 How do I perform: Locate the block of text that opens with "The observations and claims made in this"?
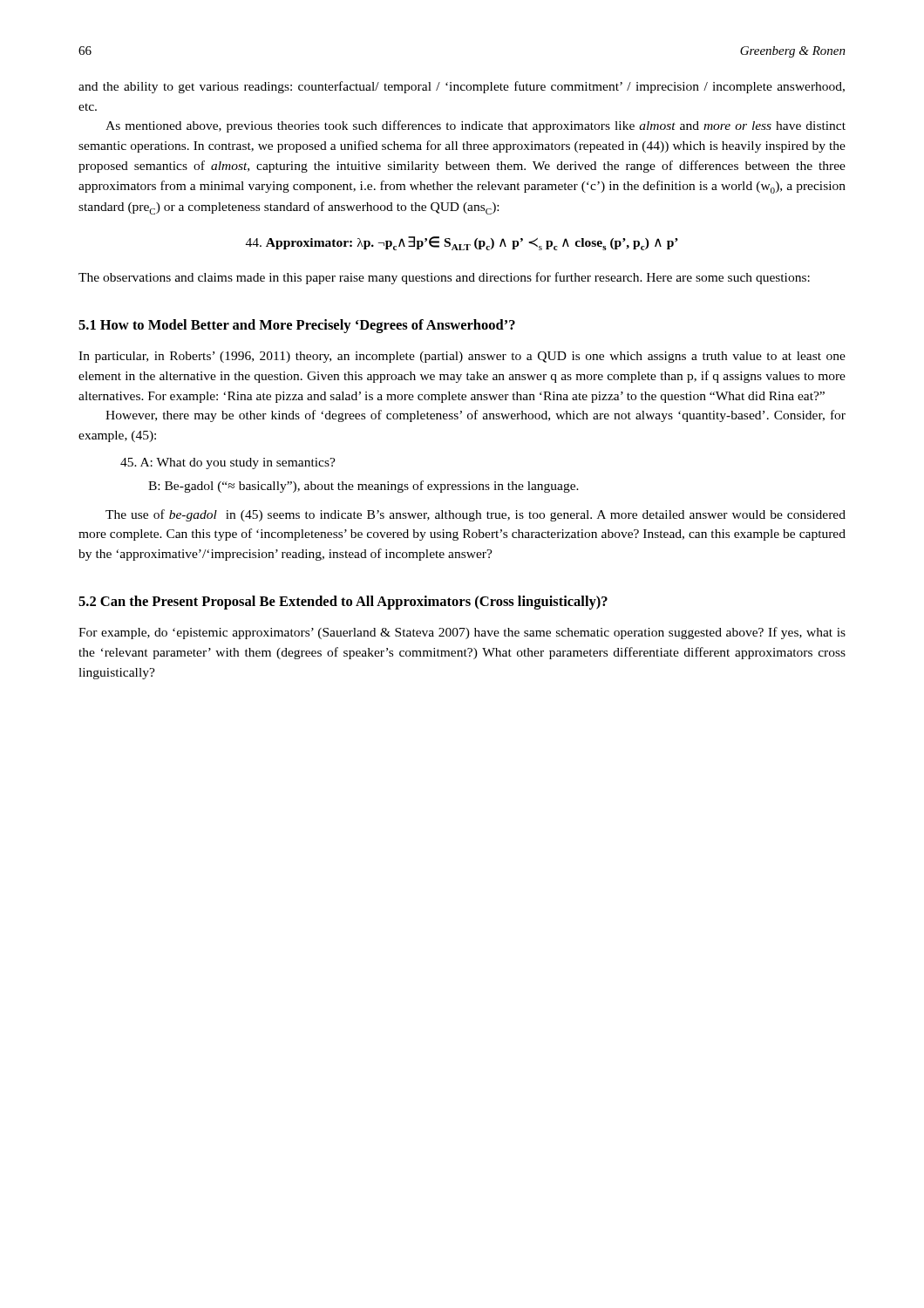462,278
